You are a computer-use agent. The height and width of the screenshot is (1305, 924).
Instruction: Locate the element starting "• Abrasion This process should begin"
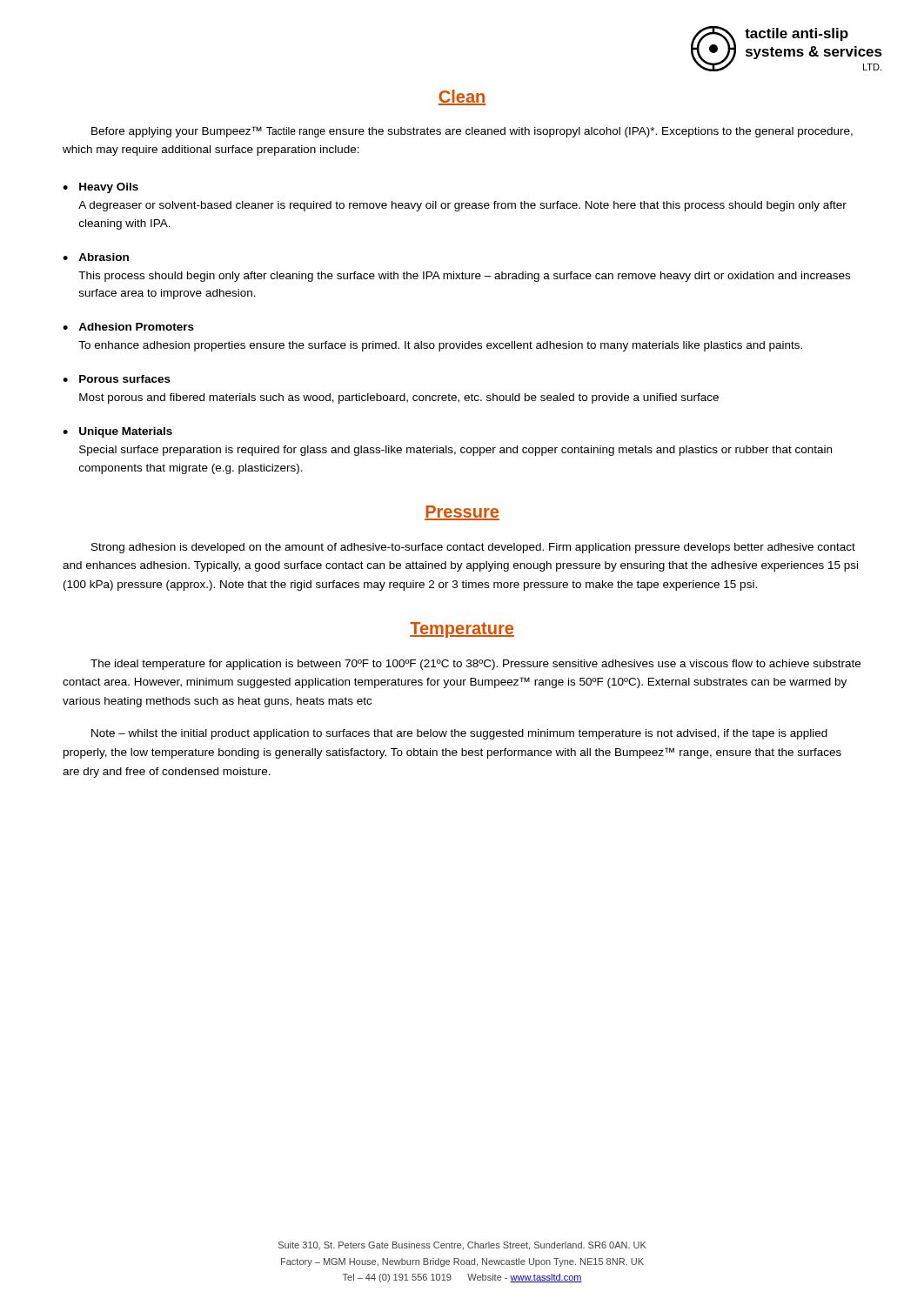pyautogui.click(x=462, y=276)
